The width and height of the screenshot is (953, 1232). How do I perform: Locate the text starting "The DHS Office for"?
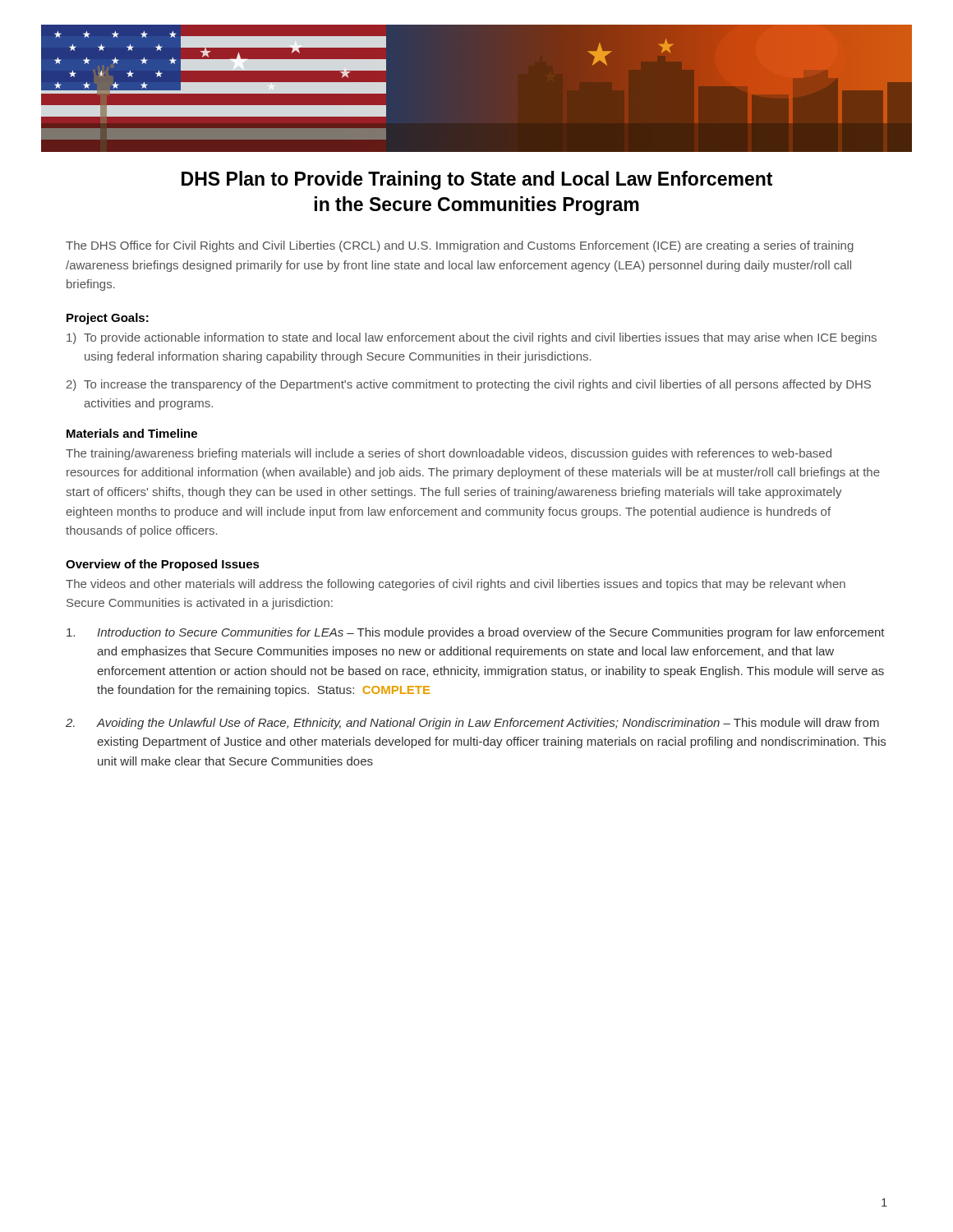click(460, 265)
